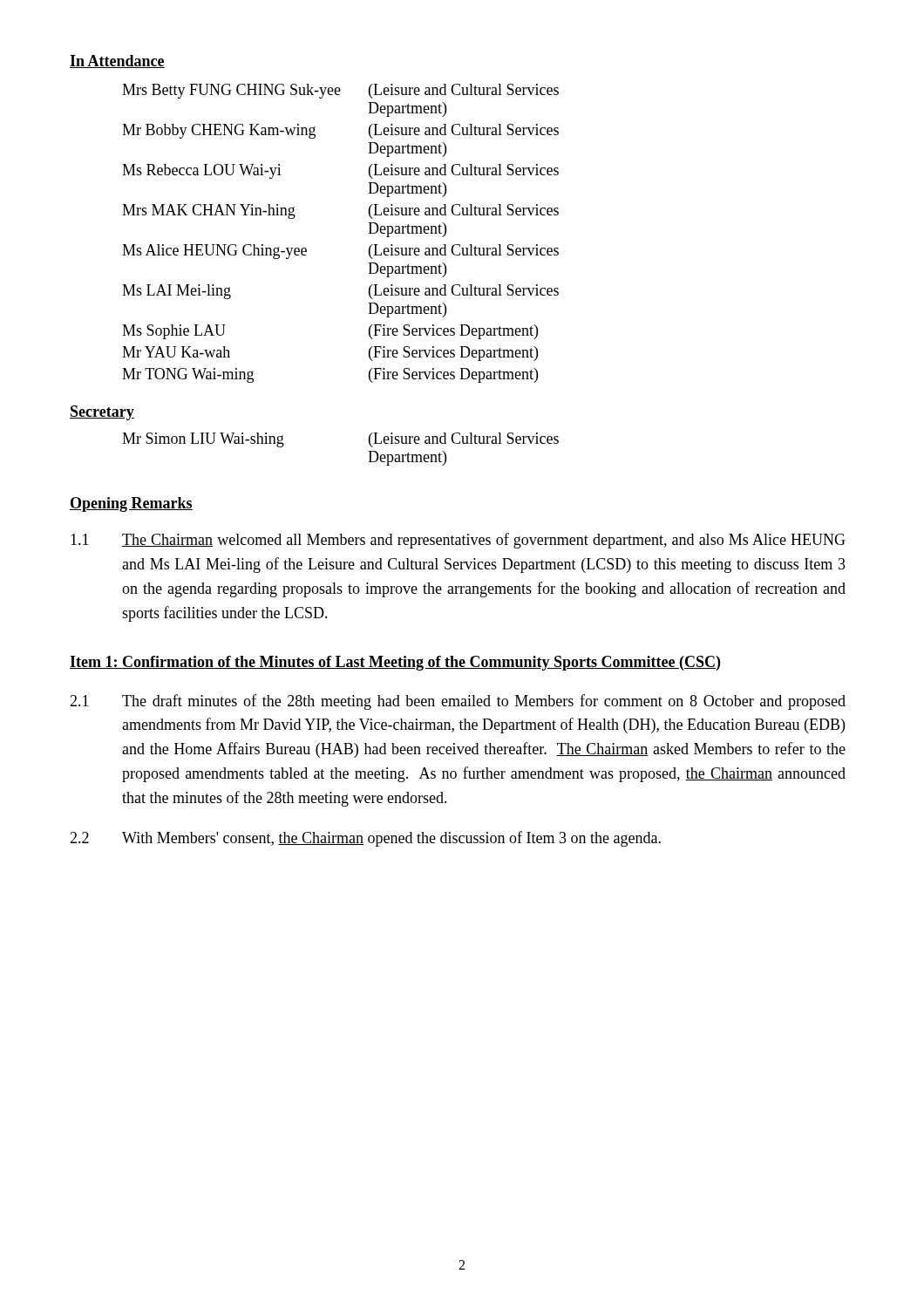This screenshot has height=1308, width=924.
Task: Click on the text block that says "1The Chairman welcomed all Members and representatives of"
Action: (x=458, y=577)
